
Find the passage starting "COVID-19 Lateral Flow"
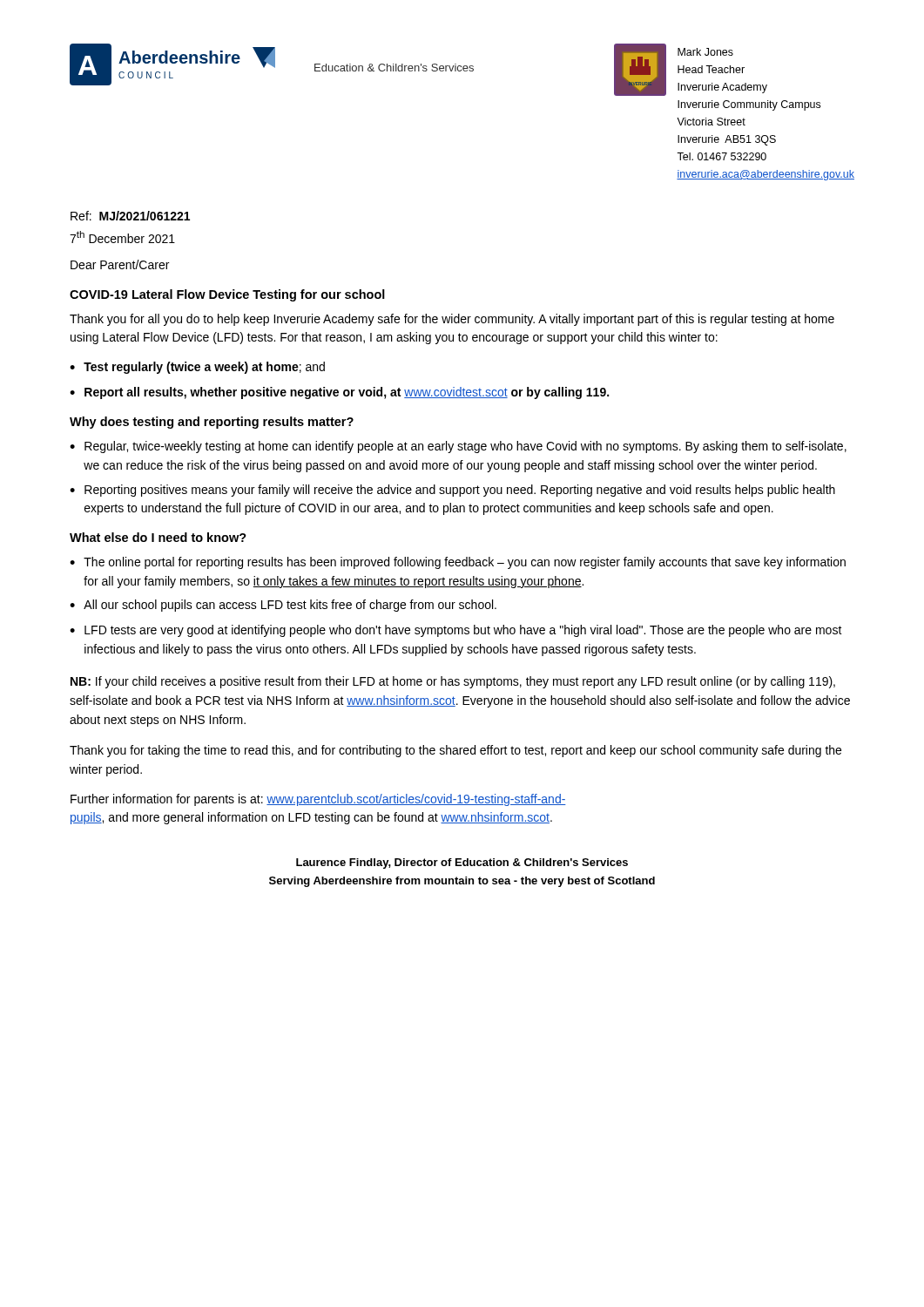coord(227,294)
